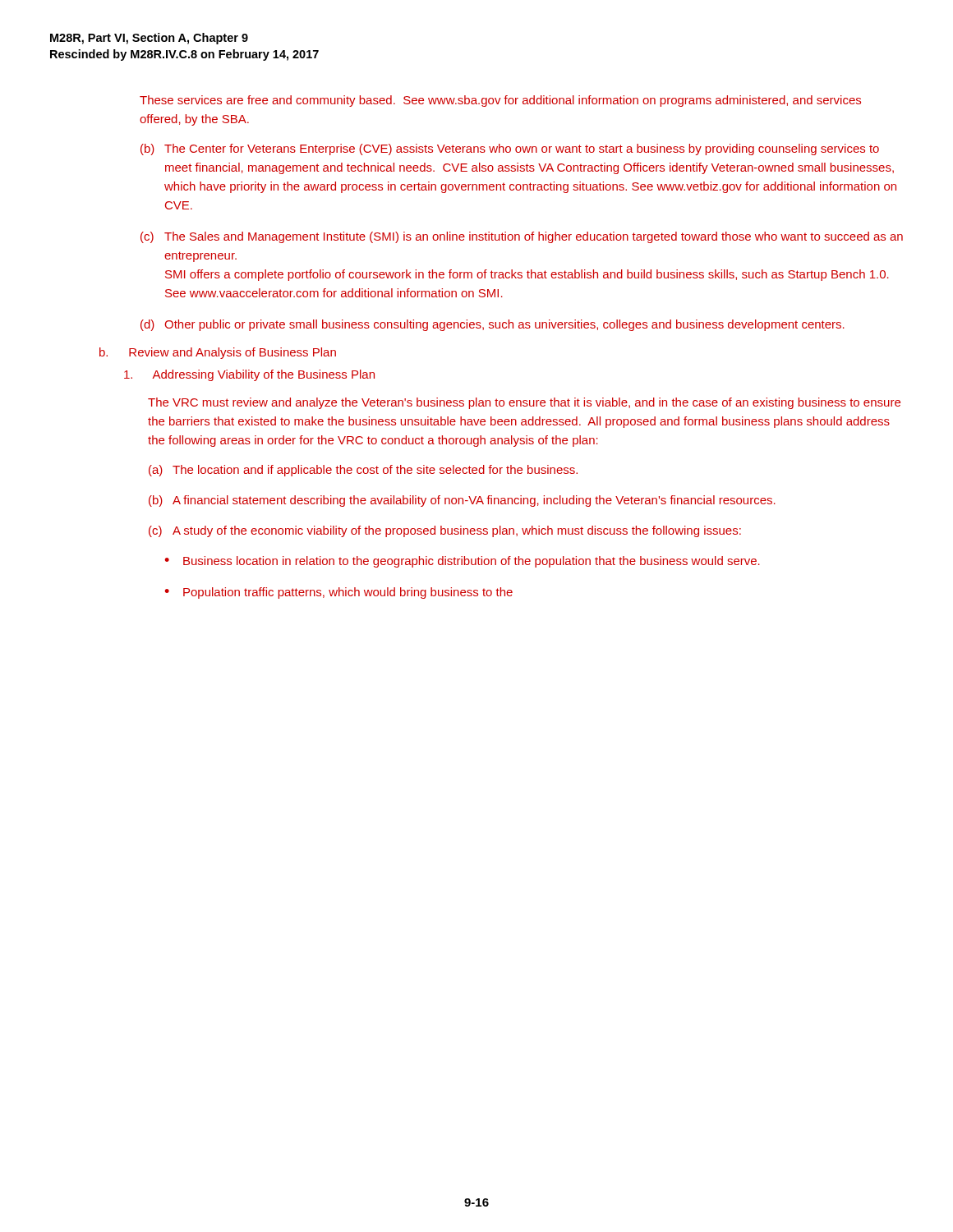Find the list item containing "(c) The Sales and Management Institute (SMI) is"
The width and height of the screenshot is (953, 1232).
(522, 265)
